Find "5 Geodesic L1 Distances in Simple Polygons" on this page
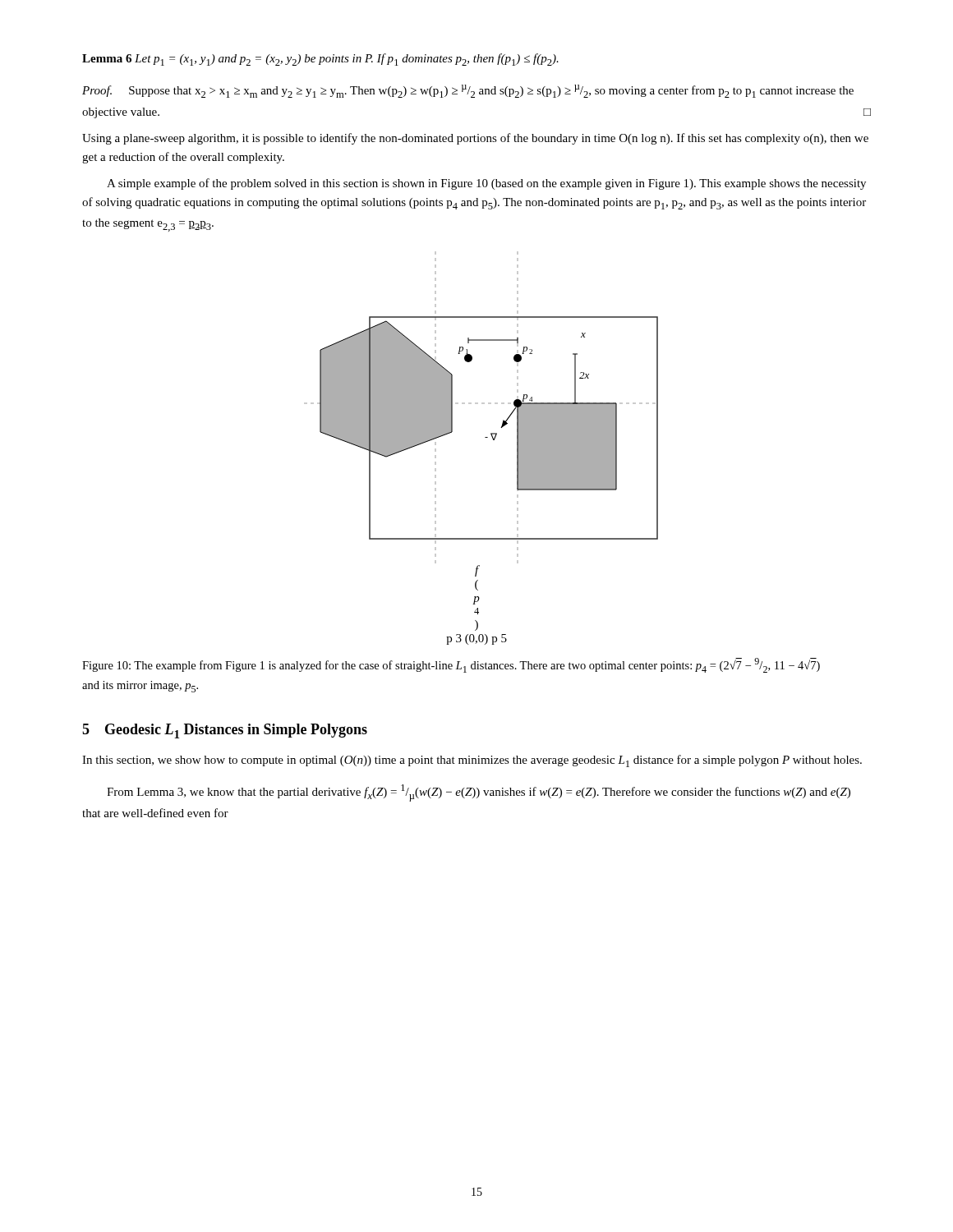The image size is (953, 1232). tap(225, 731)
